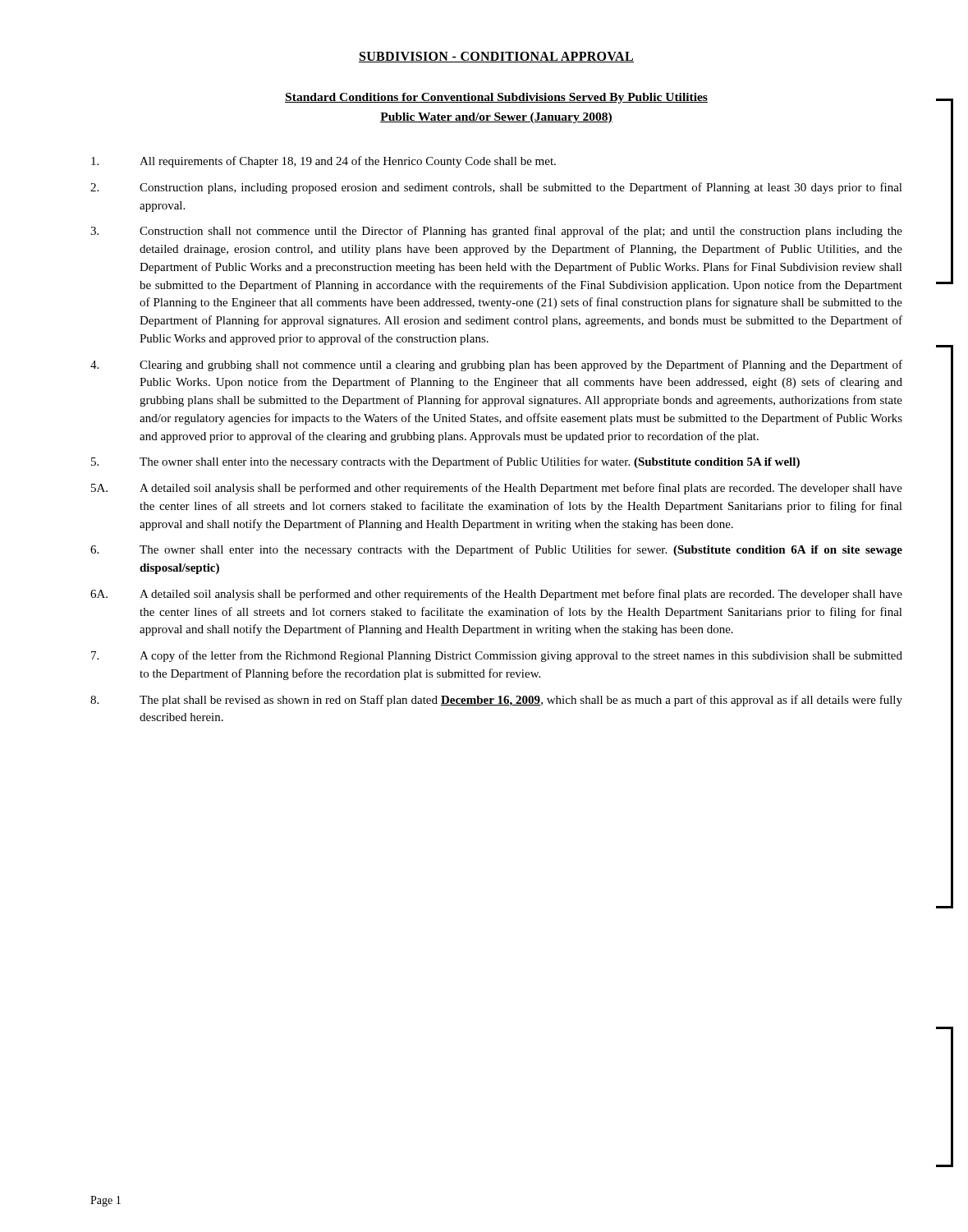Click on the list item that says "8. The plat shall be revised as shown"
968x1232 pixels.
point(496,709)
